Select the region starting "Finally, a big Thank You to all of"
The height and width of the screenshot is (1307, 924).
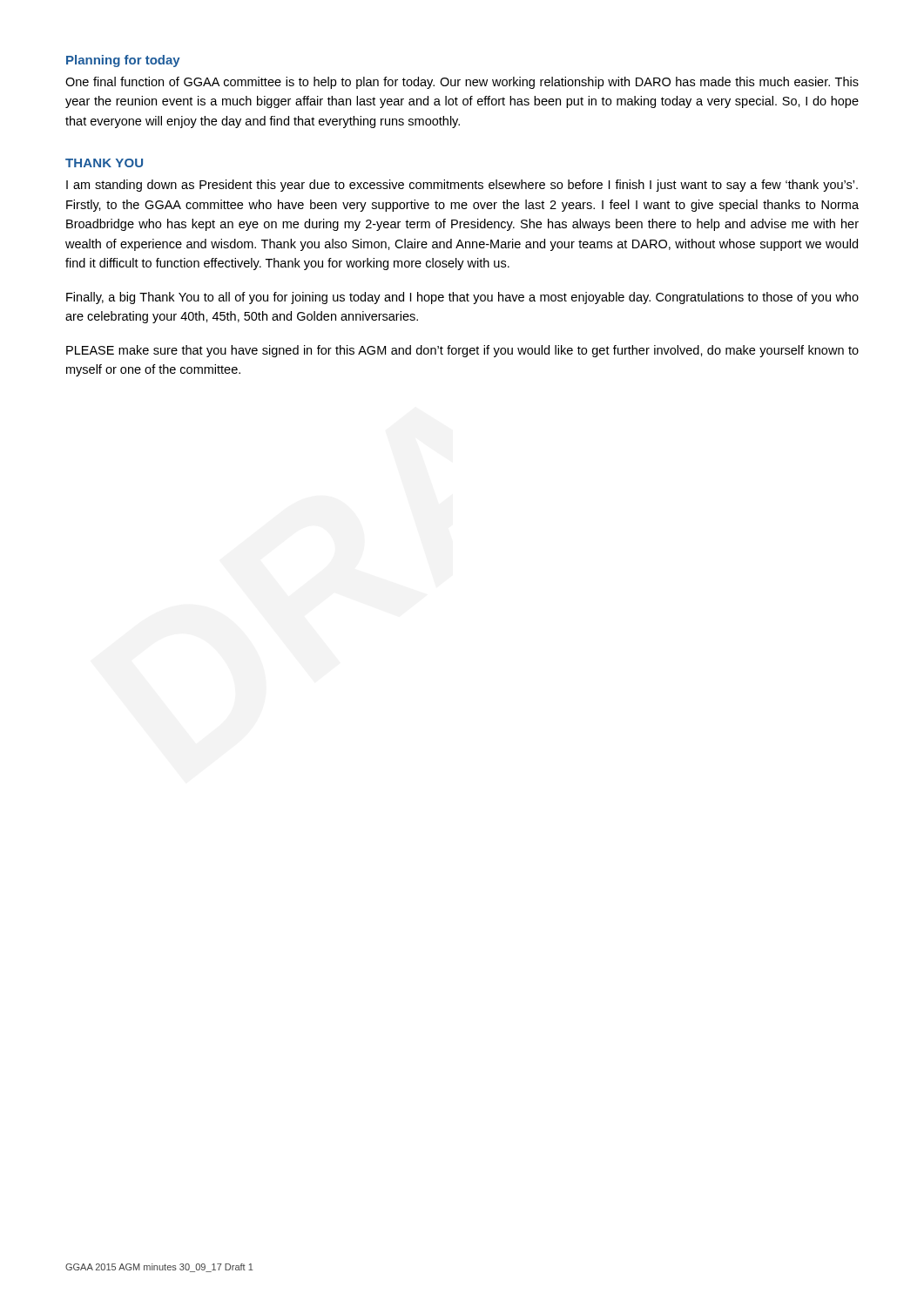[x=462, y=307]
